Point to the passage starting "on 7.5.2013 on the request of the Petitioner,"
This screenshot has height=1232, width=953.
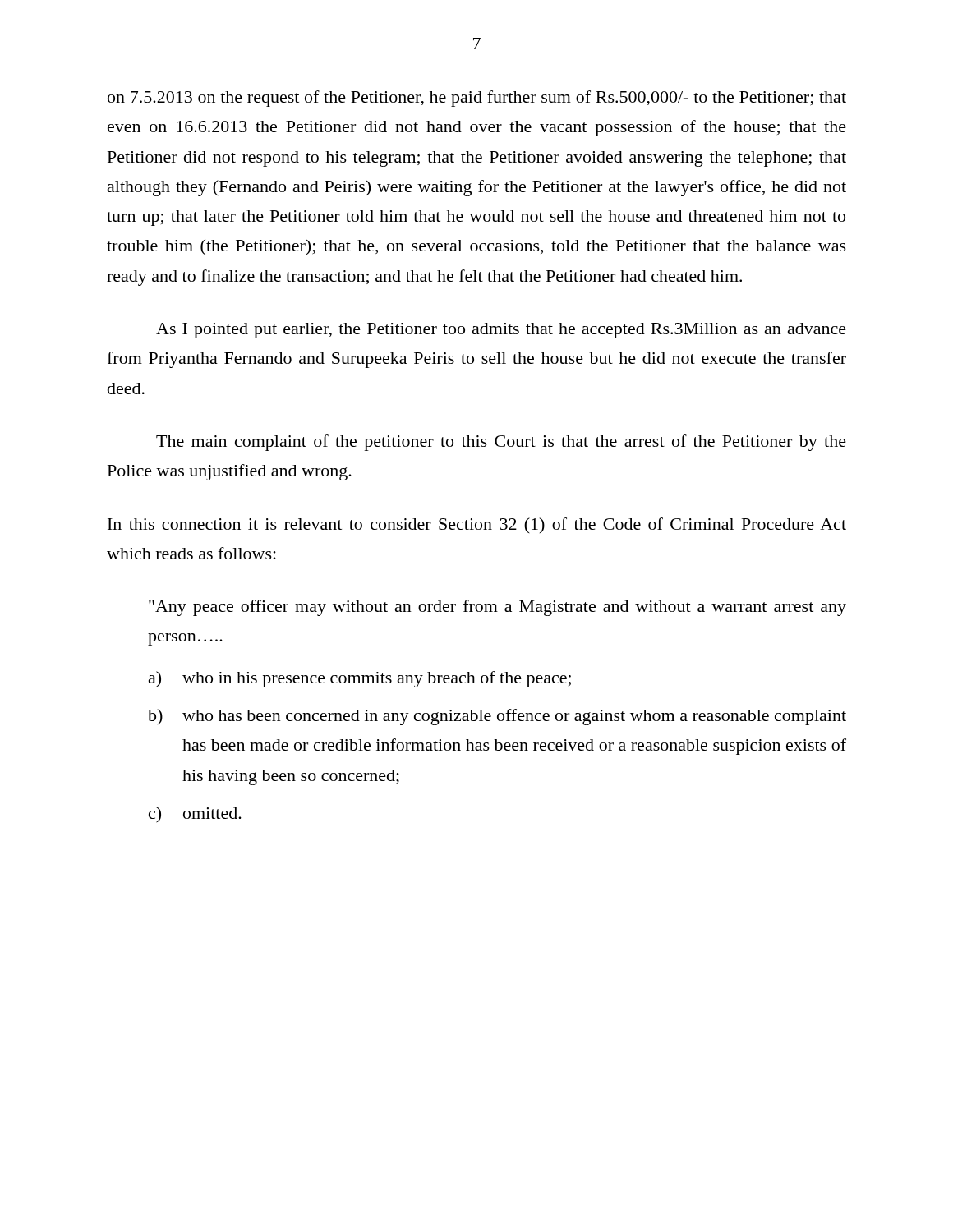(x=476, y=186)
